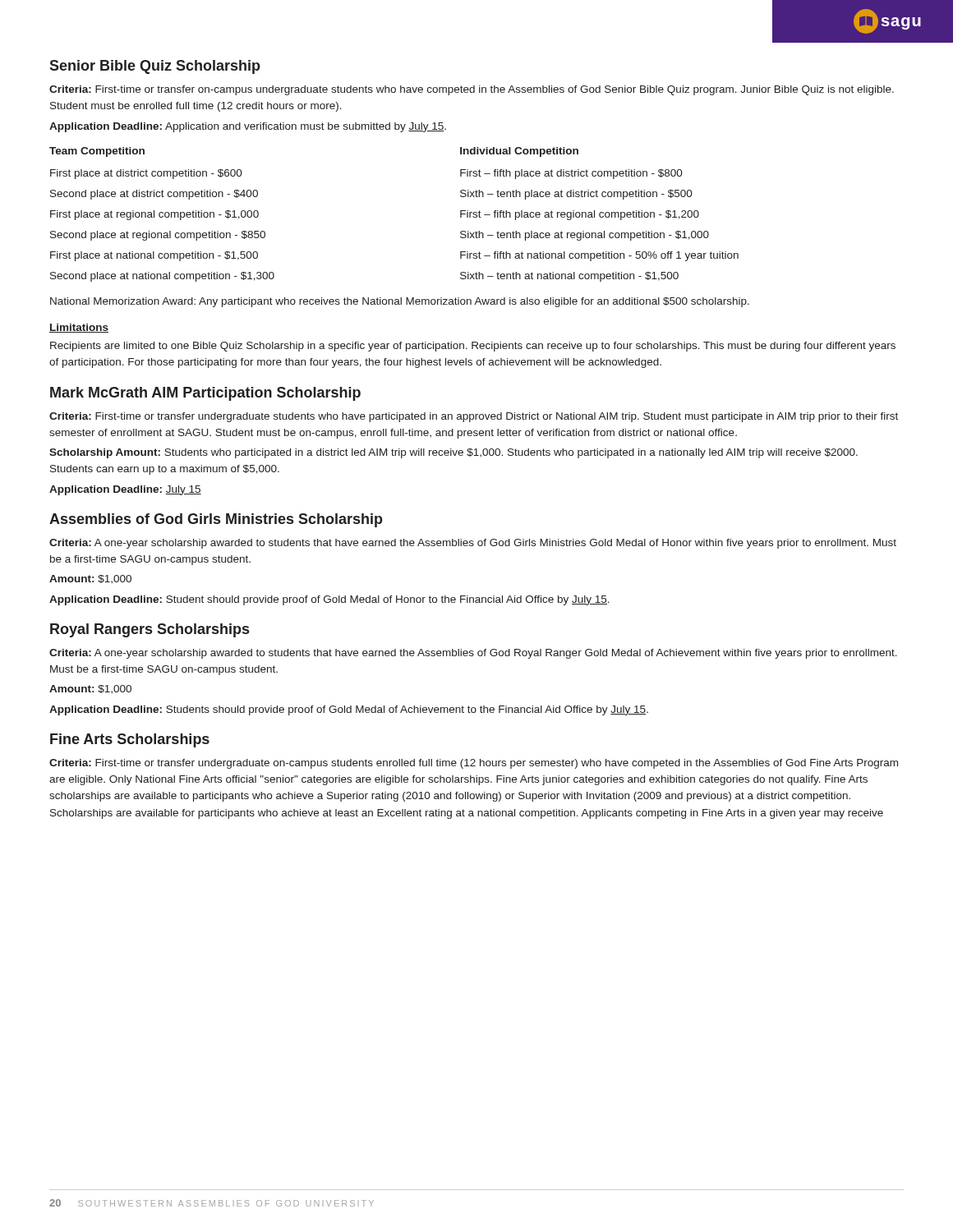Image resolution: width=953 pixels, height=1232 pixels.
Task: Locate the text block that reads "Criteria: First-time or transfer undergraduate students who have"
Action: (x=474, y=424)
